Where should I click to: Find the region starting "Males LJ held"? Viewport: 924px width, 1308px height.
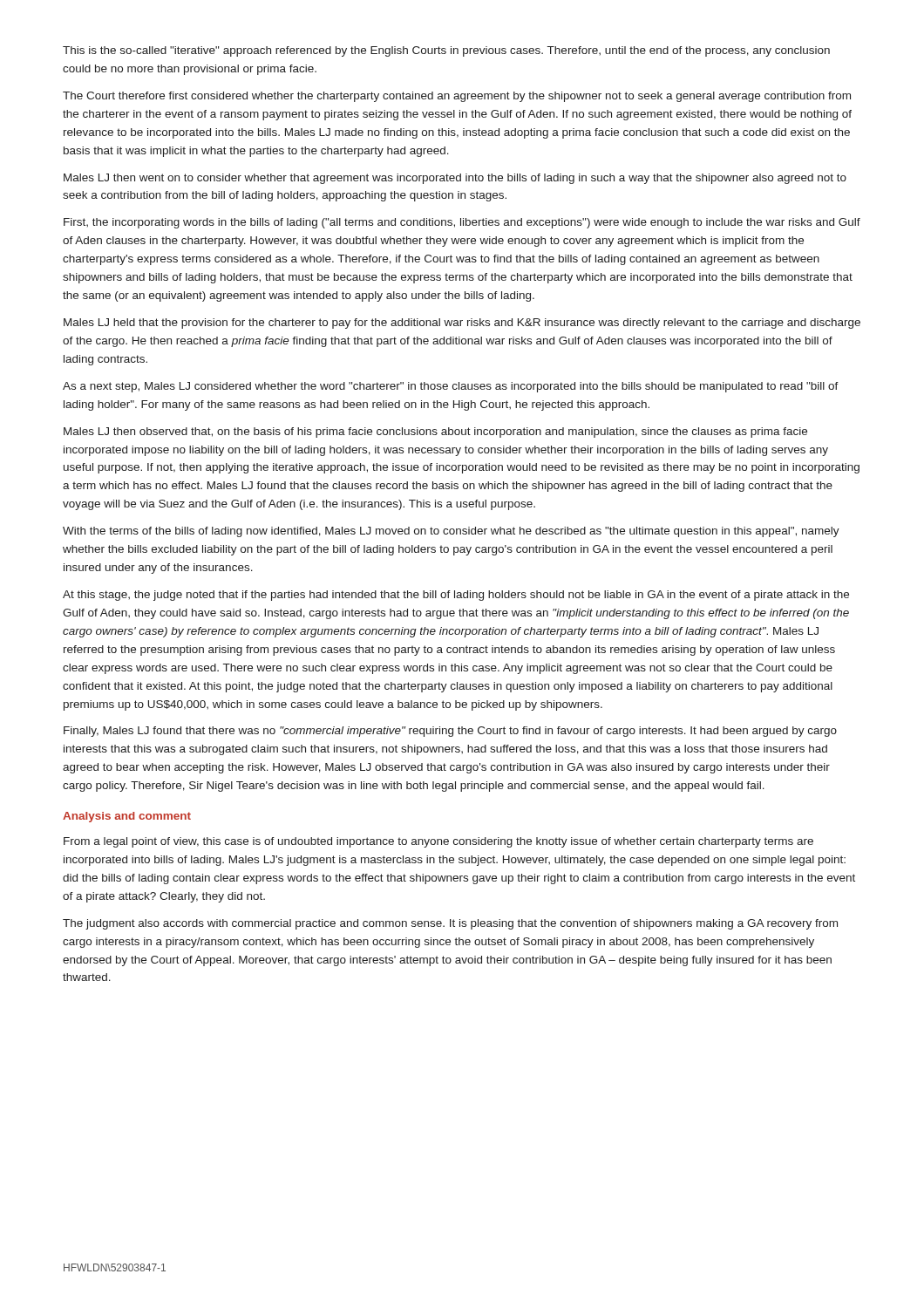point(462,341)
